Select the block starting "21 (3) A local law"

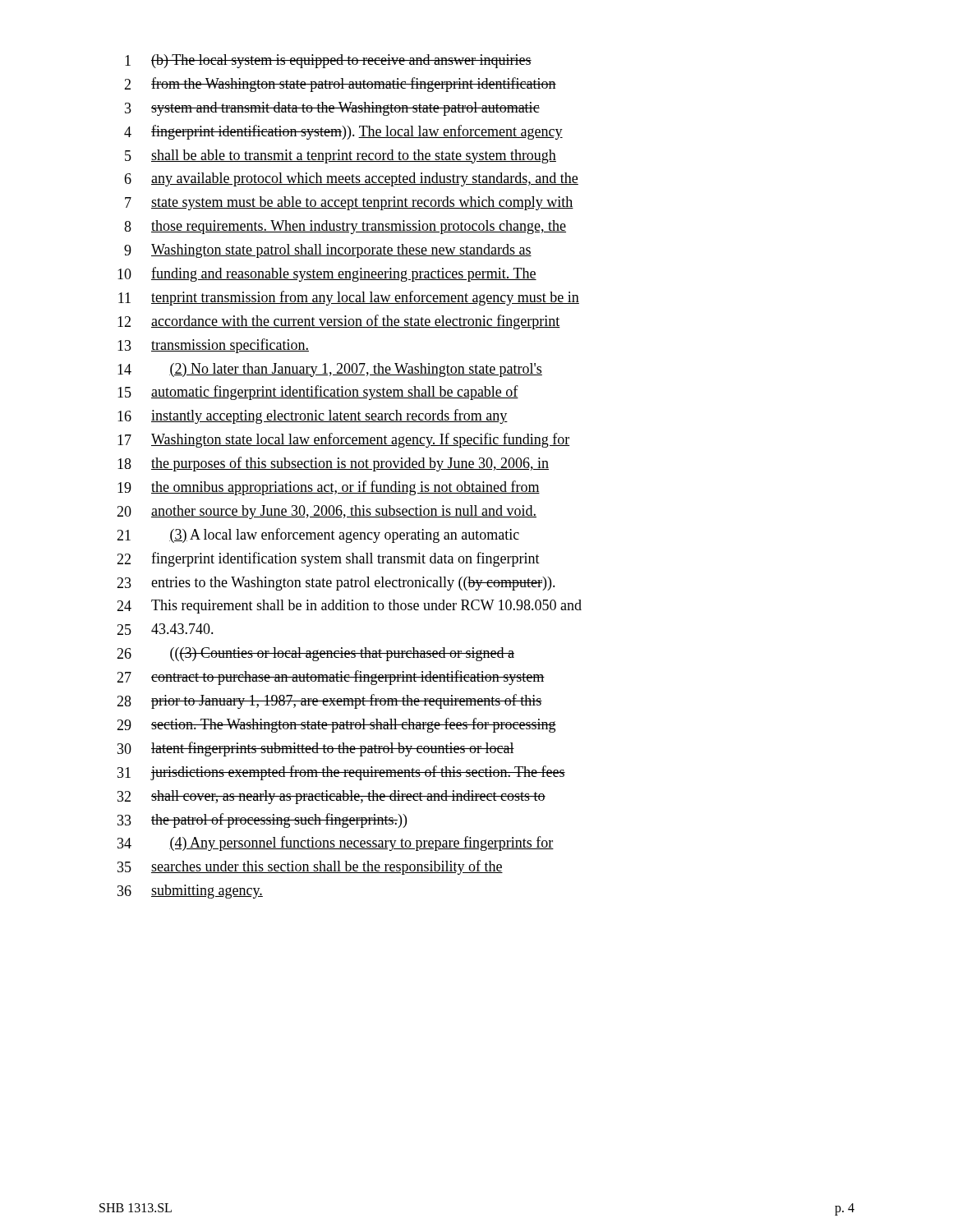pyautogui.click(x=476, y=536)
